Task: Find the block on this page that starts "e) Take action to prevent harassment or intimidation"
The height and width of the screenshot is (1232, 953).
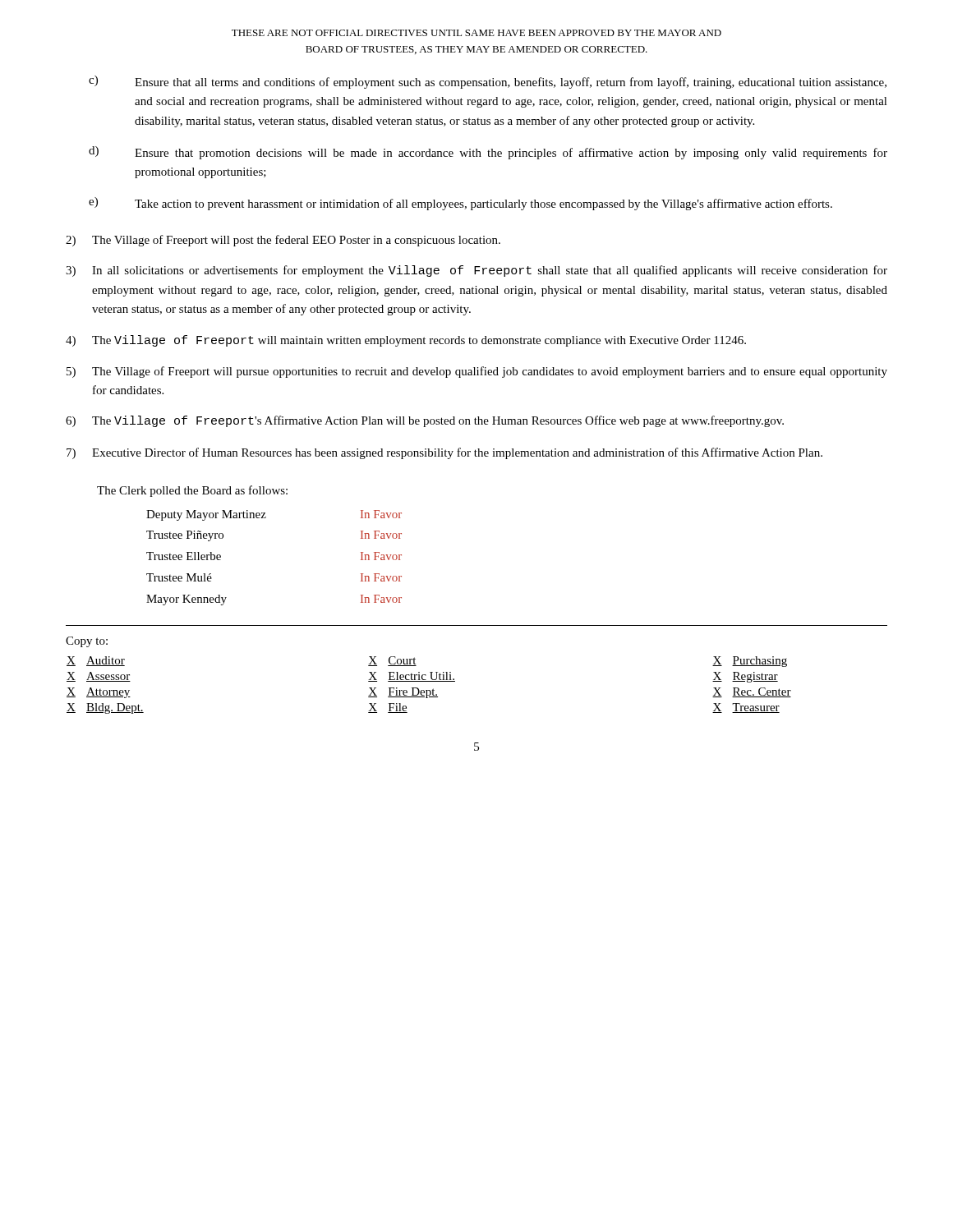Action: (476, 204)
